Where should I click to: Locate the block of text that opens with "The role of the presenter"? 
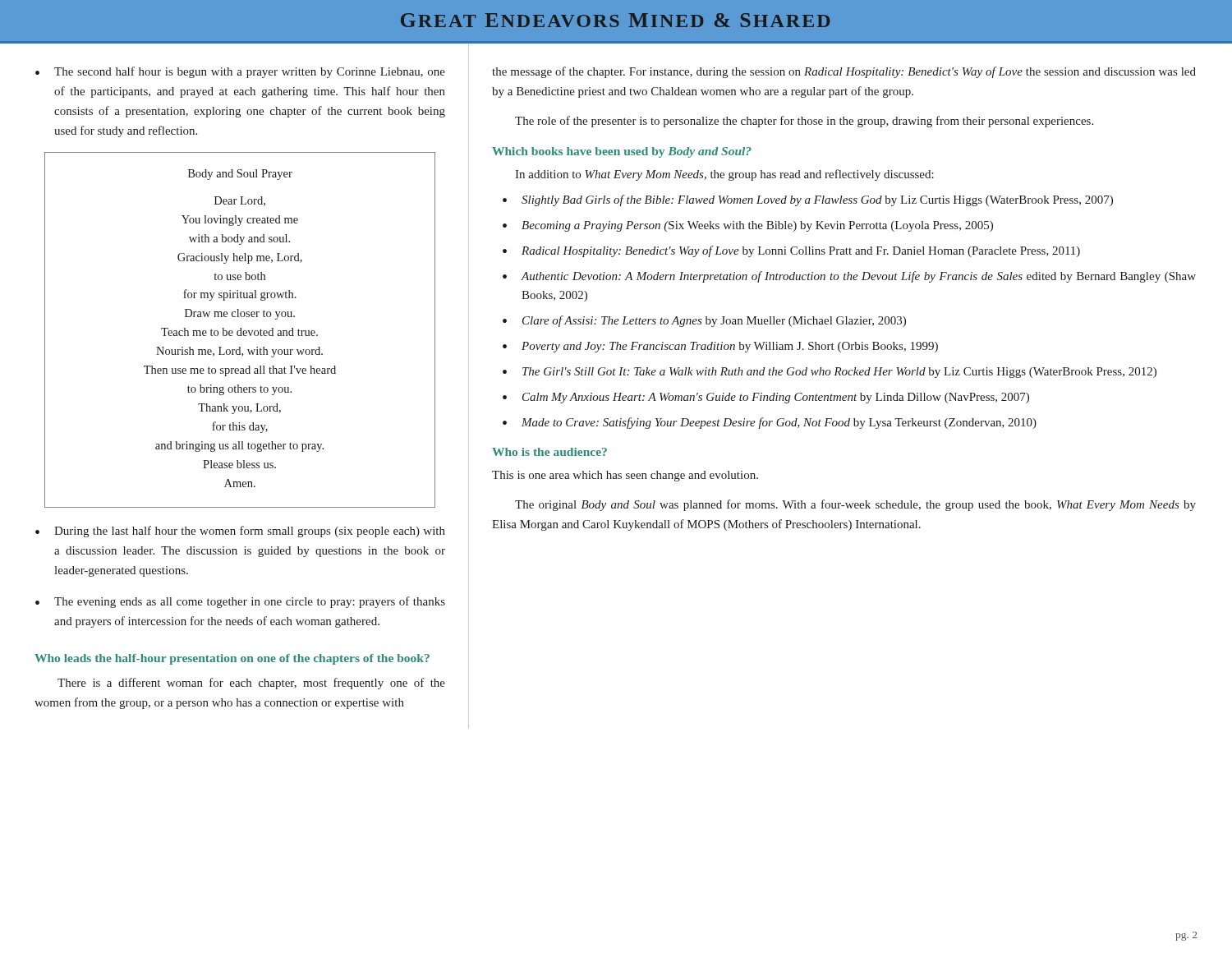pos(805,121)
